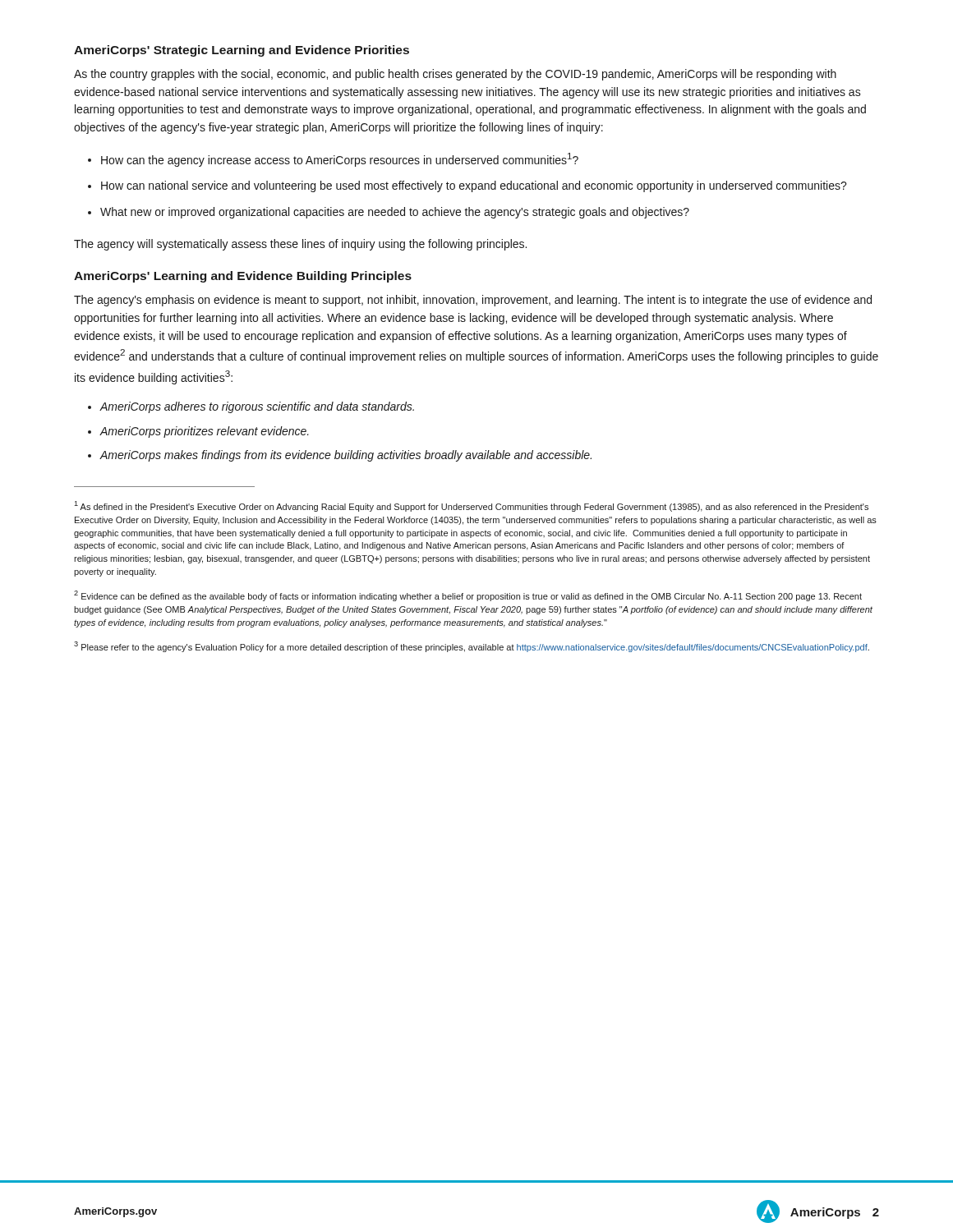This screenshot has height=1232, width=953.
Task: Select the footnote that reads "3 Please refer to"
Action: pyautogui.click(x=472, y=646)
